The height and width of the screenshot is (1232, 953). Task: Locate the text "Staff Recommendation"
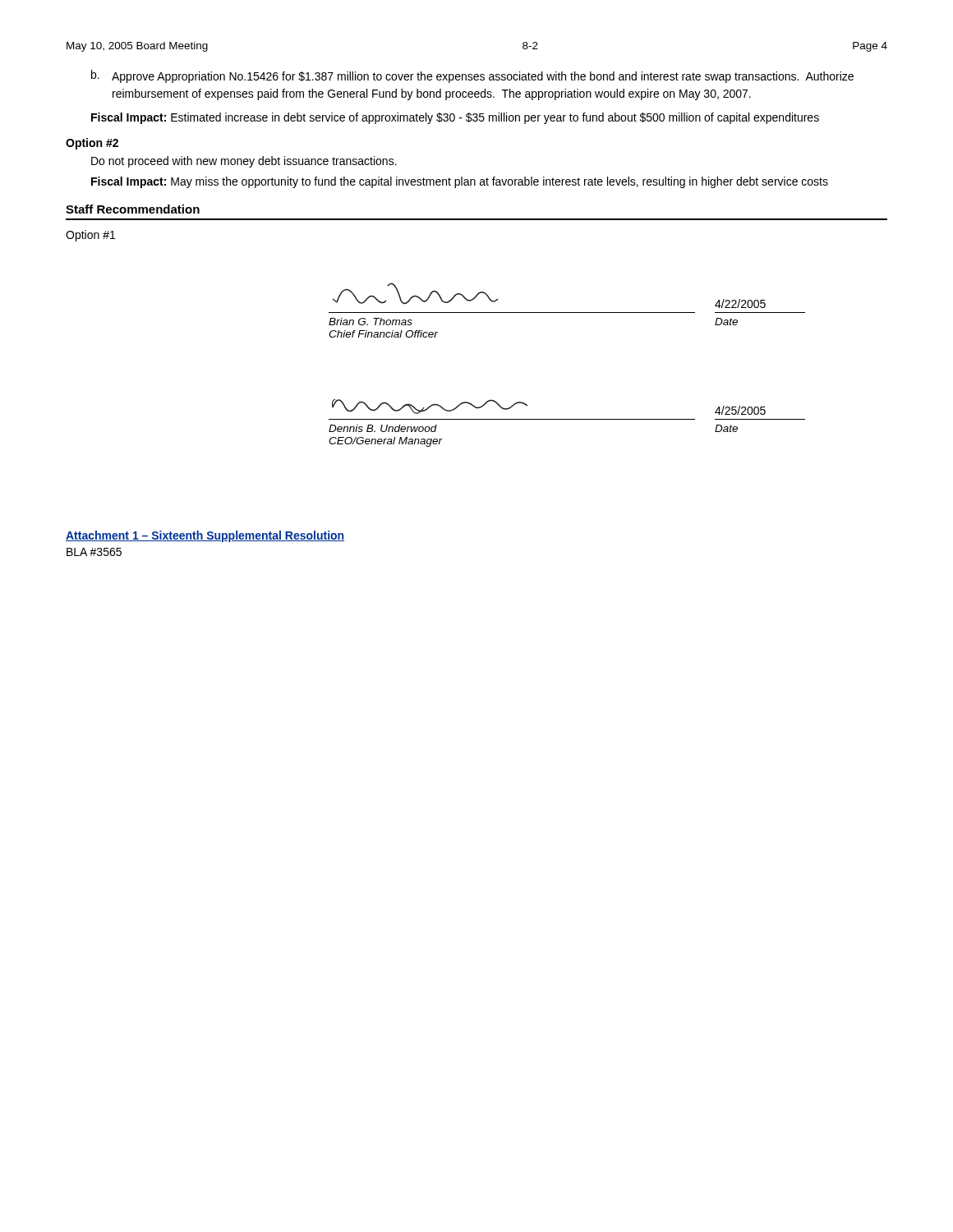pyautogui.click(x=133, y=209)
